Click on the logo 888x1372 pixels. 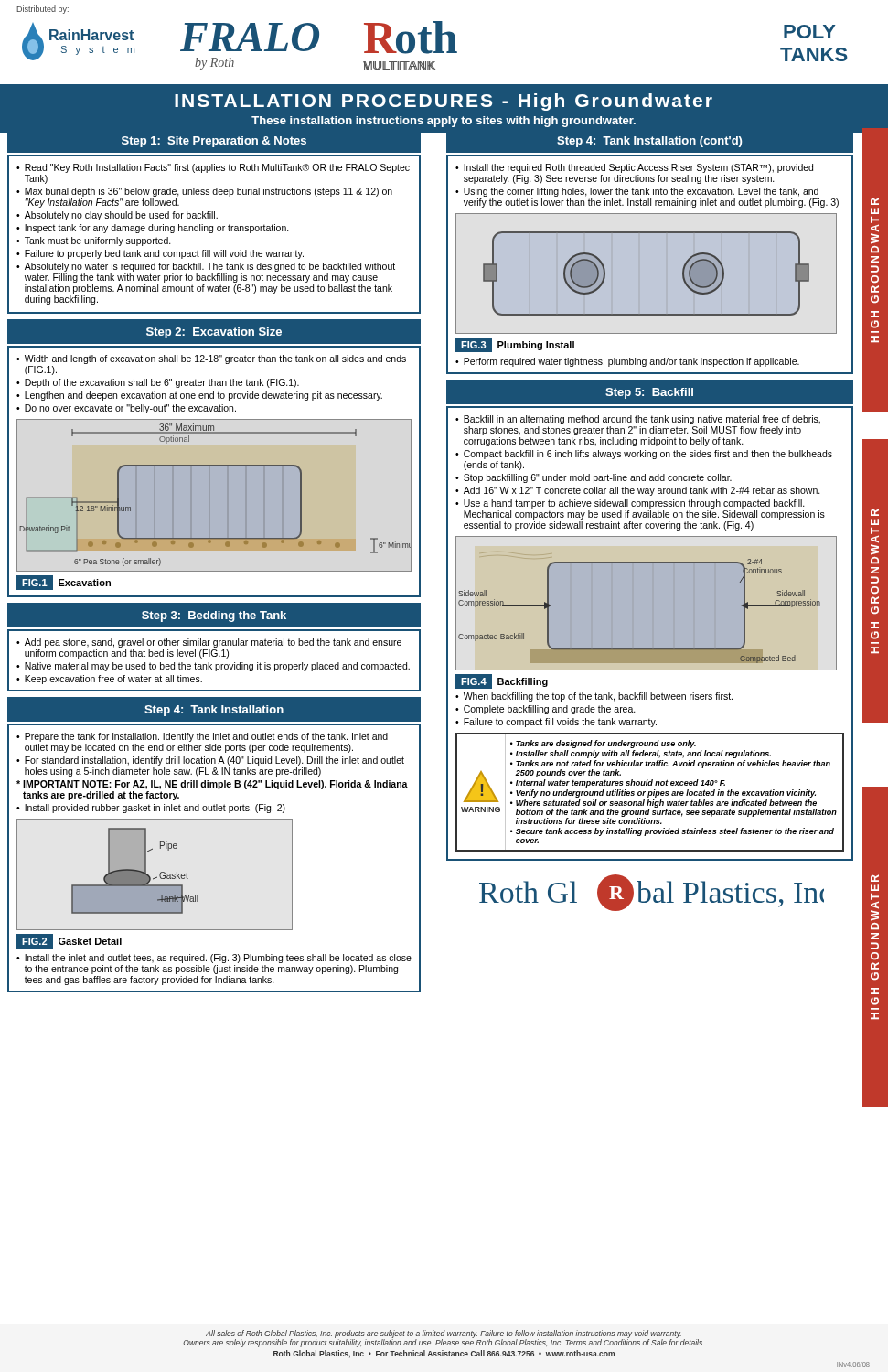point(650,894)
